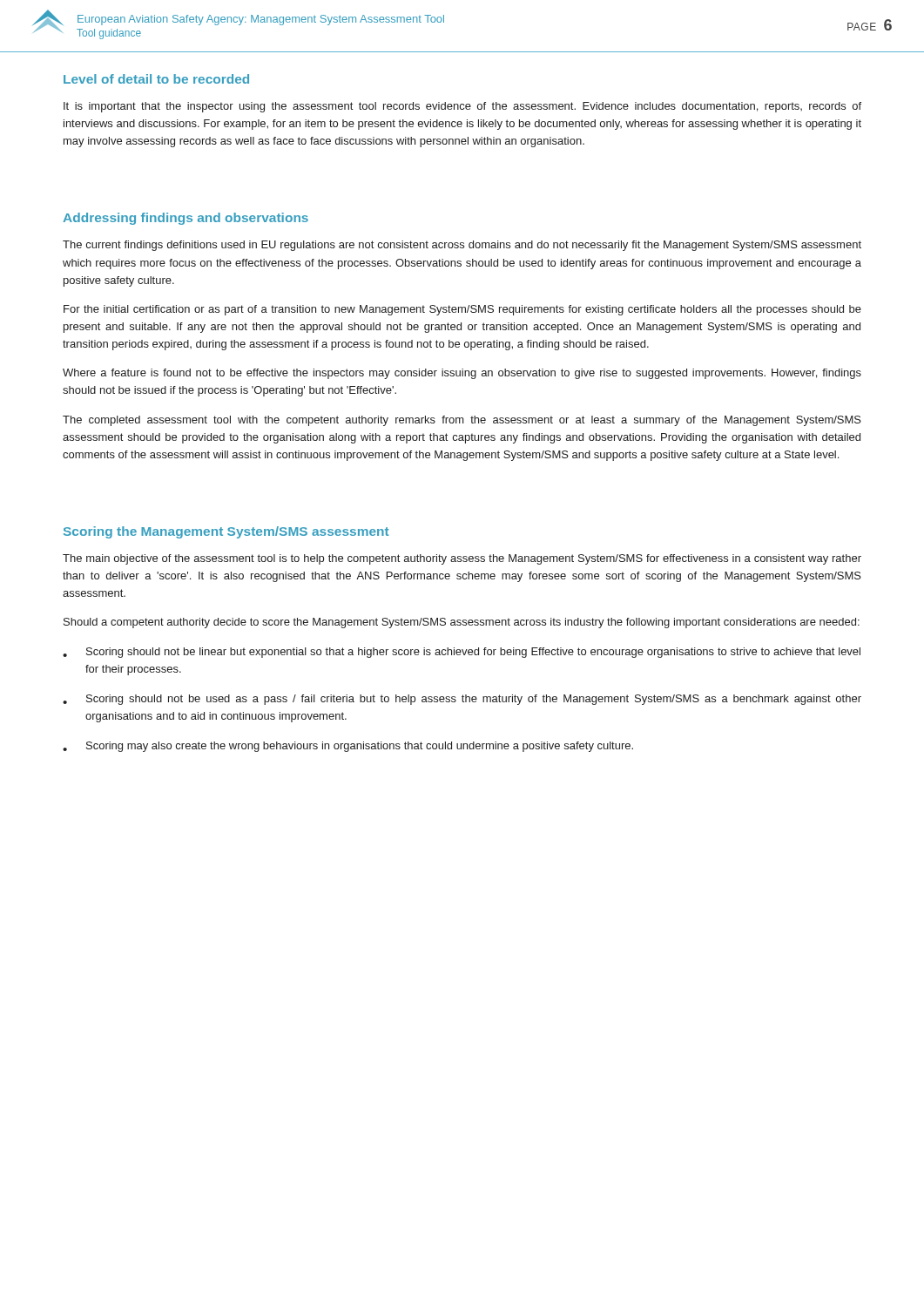Image resolution: width=924 pixels, height=1307 pixels.
Task: Click on the text block with the text "The main objective of the"
Action: 462,576
